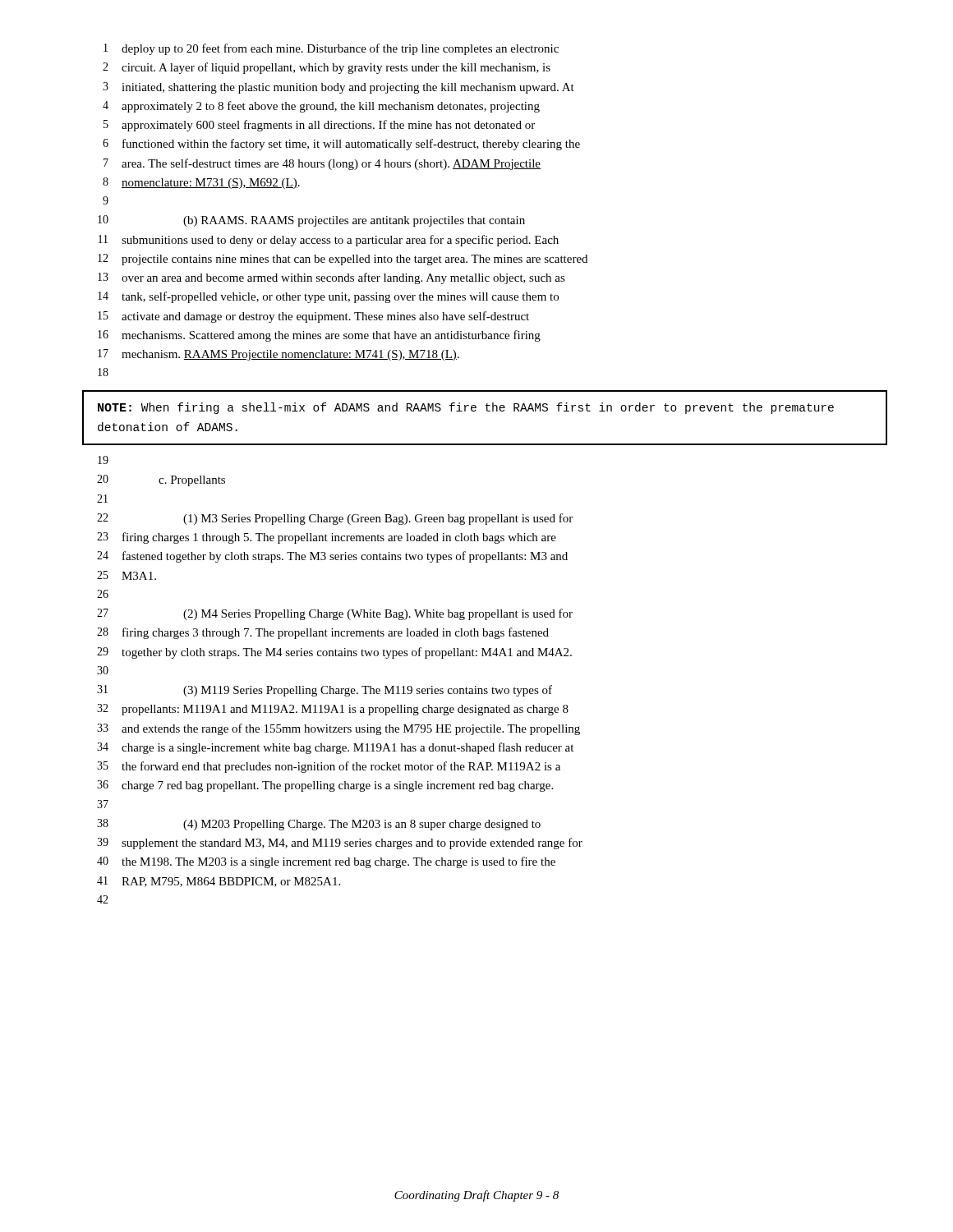Viewport: 953px width, 1232px height.
Task: Locate the block of text that opens with "1deploy up to 20"
Action: click(x=485, y=116)
